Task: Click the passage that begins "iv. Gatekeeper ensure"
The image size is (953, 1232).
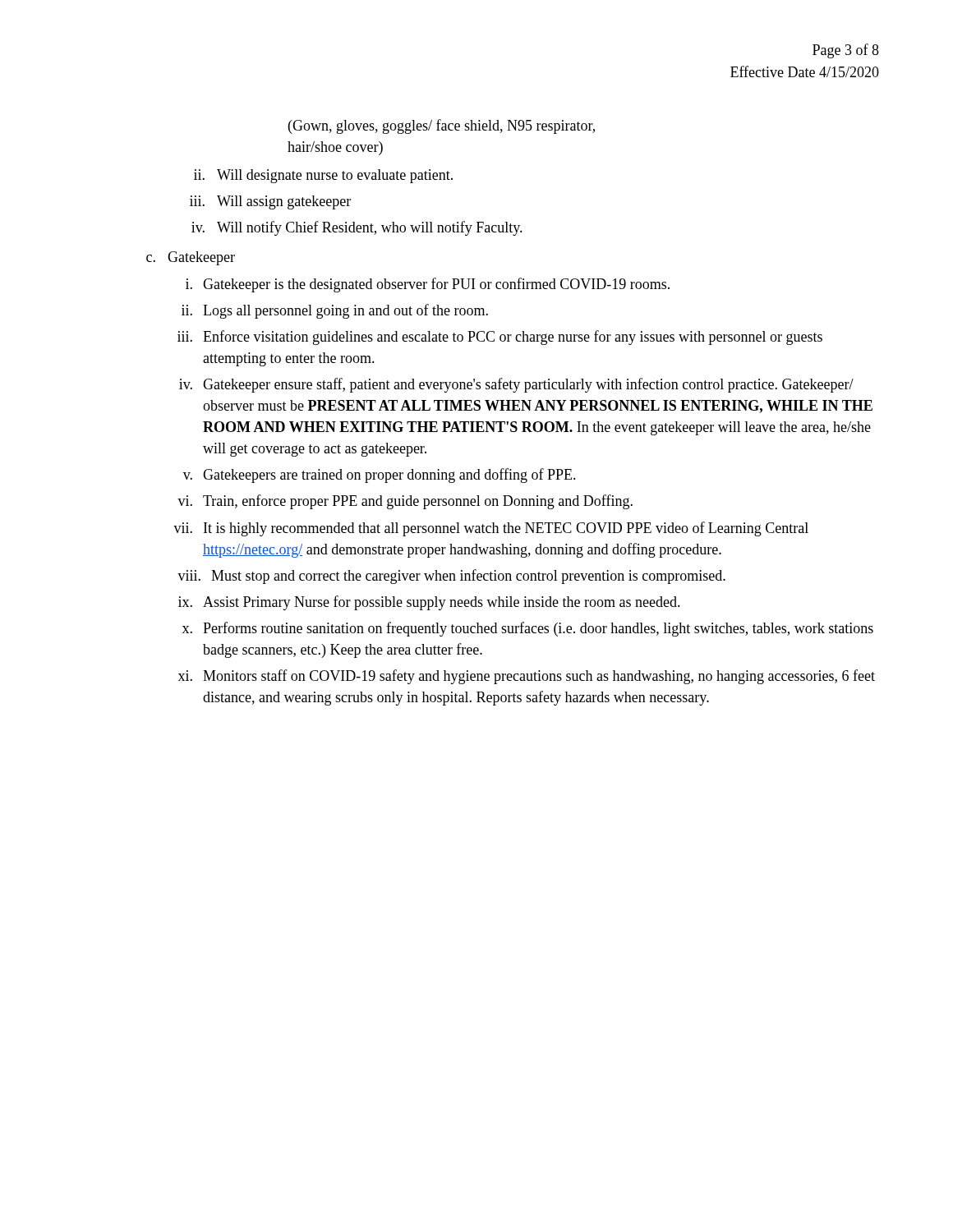Action: click(522, 417)
